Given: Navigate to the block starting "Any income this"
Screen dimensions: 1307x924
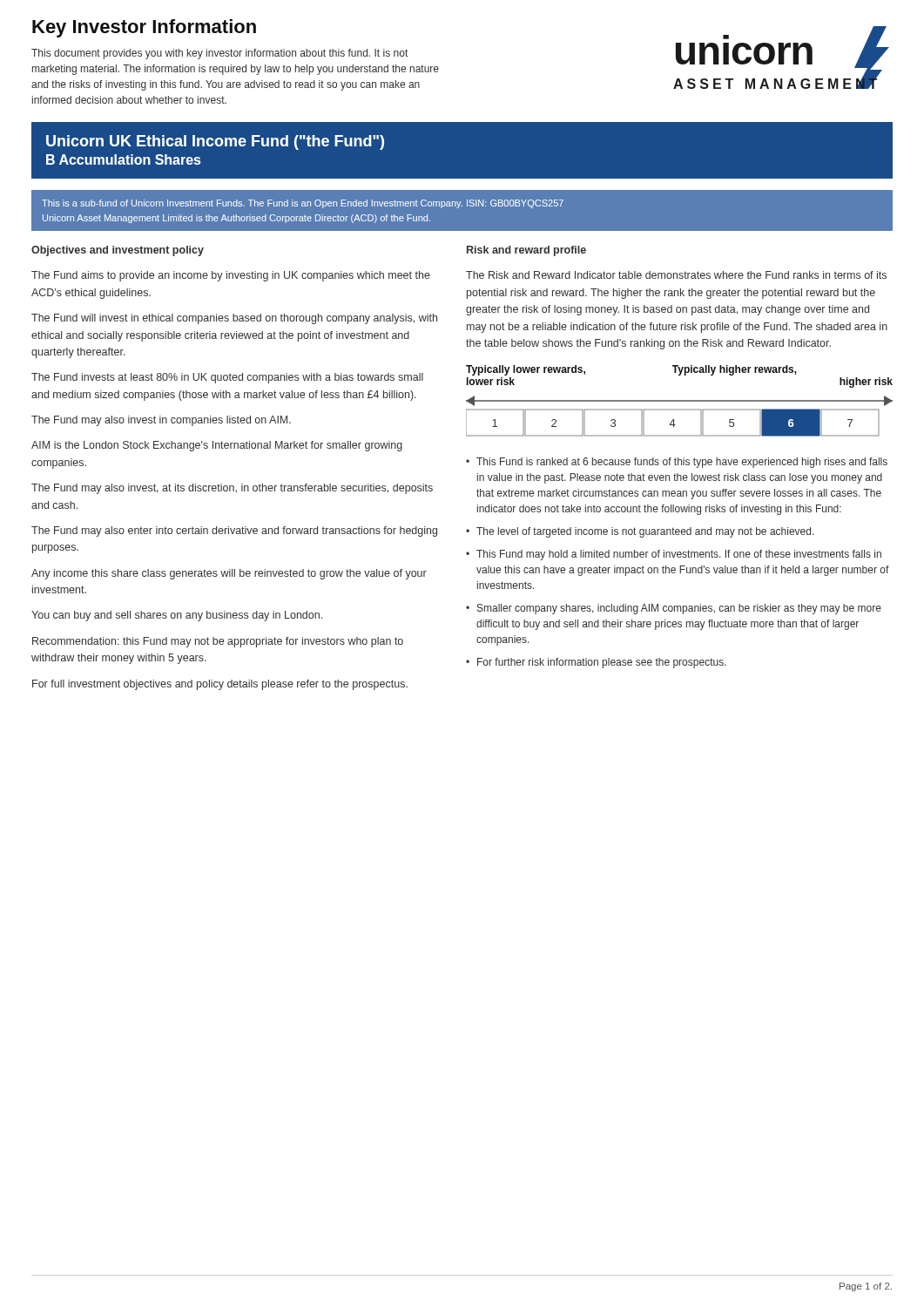Looking at the screenshot, I should point(235,582).
